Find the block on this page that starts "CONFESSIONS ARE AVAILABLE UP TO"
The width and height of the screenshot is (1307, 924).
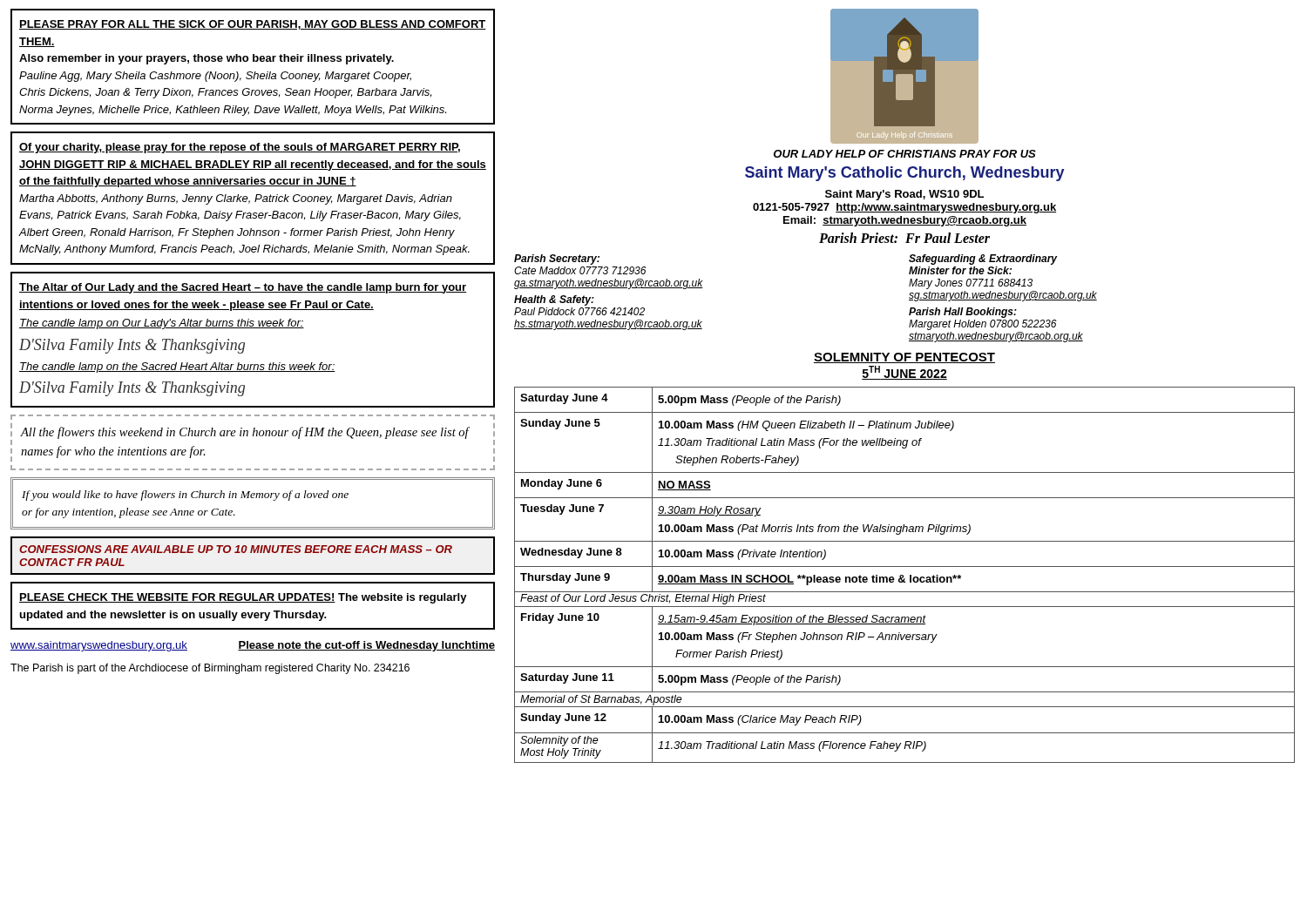[x=236, y=556]
